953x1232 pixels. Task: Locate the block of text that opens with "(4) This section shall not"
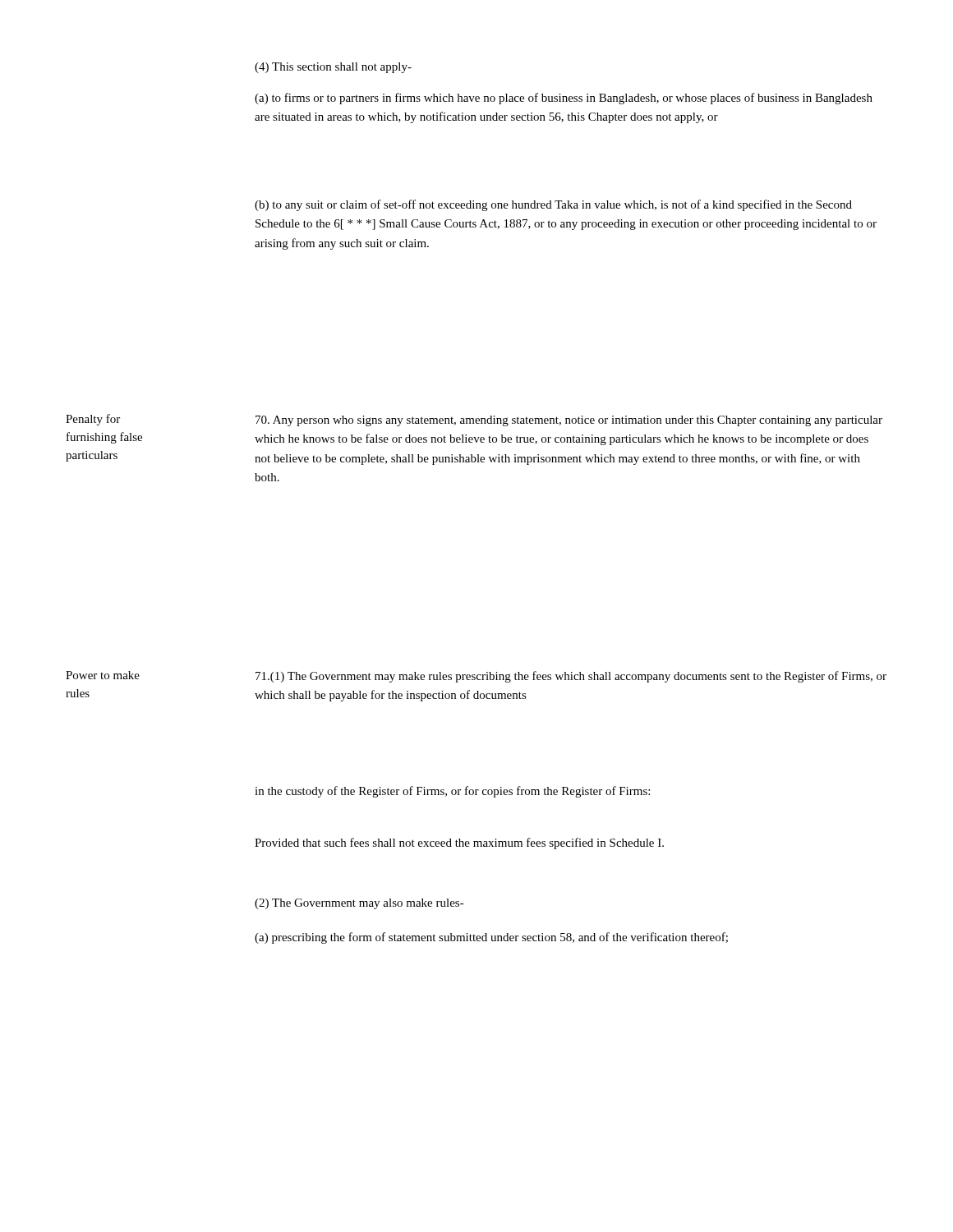pos(333,67)
